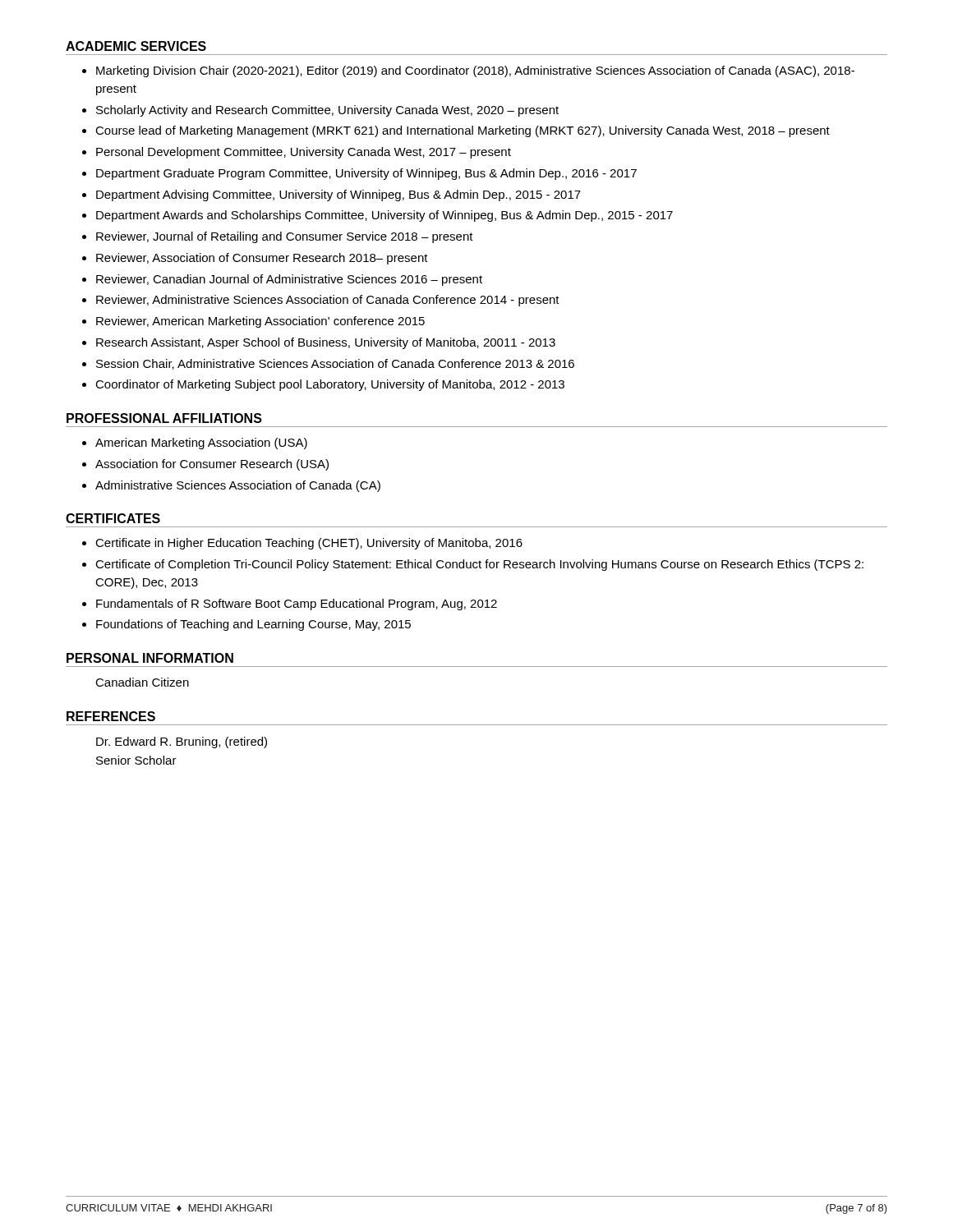Click on the text starting "ACADEMIC SERVICES"

point(136,46)
